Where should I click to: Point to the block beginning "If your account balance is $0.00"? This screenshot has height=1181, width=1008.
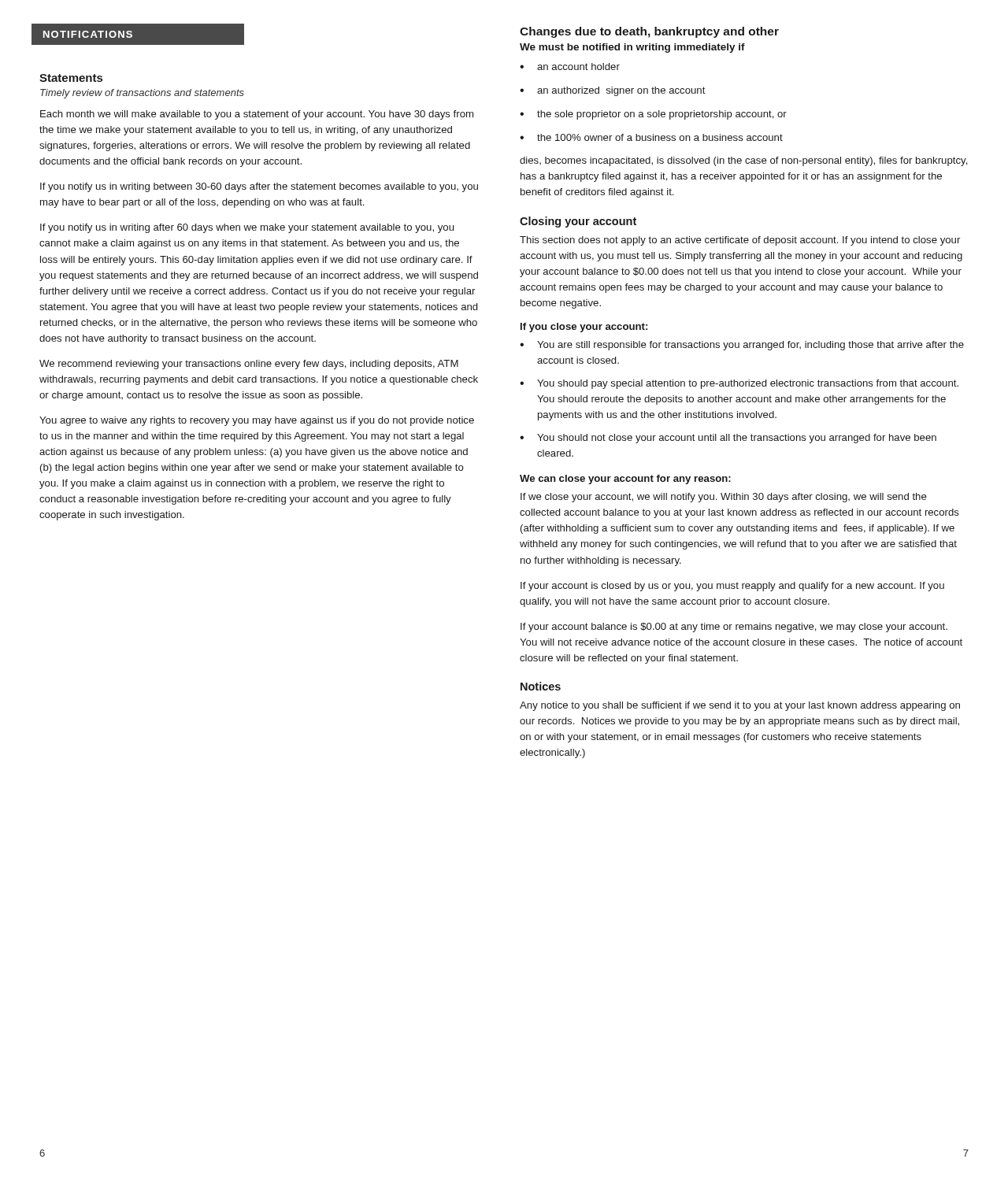[741, 642]
